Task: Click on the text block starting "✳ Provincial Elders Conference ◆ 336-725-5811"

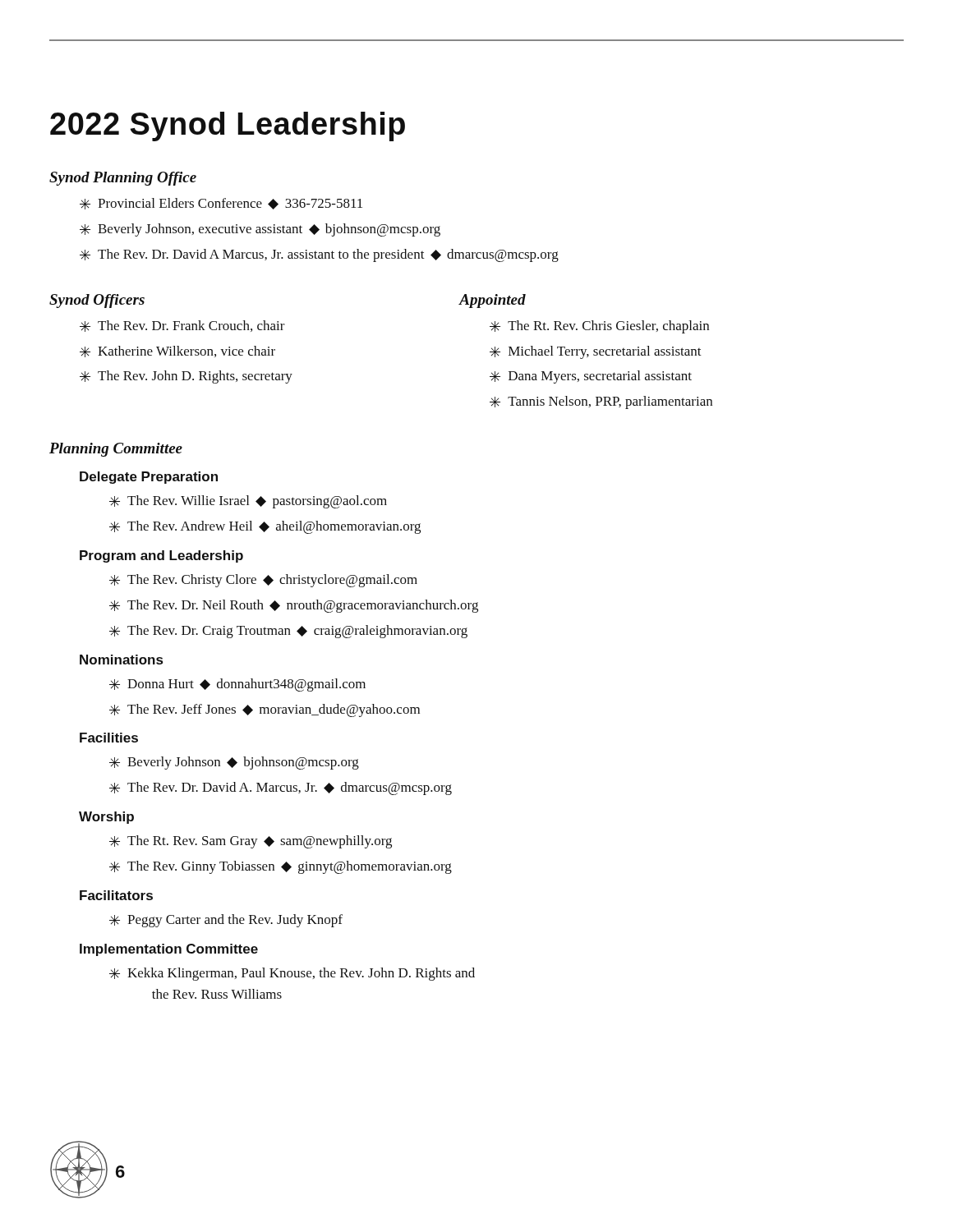Action: (x=221, y=205)
